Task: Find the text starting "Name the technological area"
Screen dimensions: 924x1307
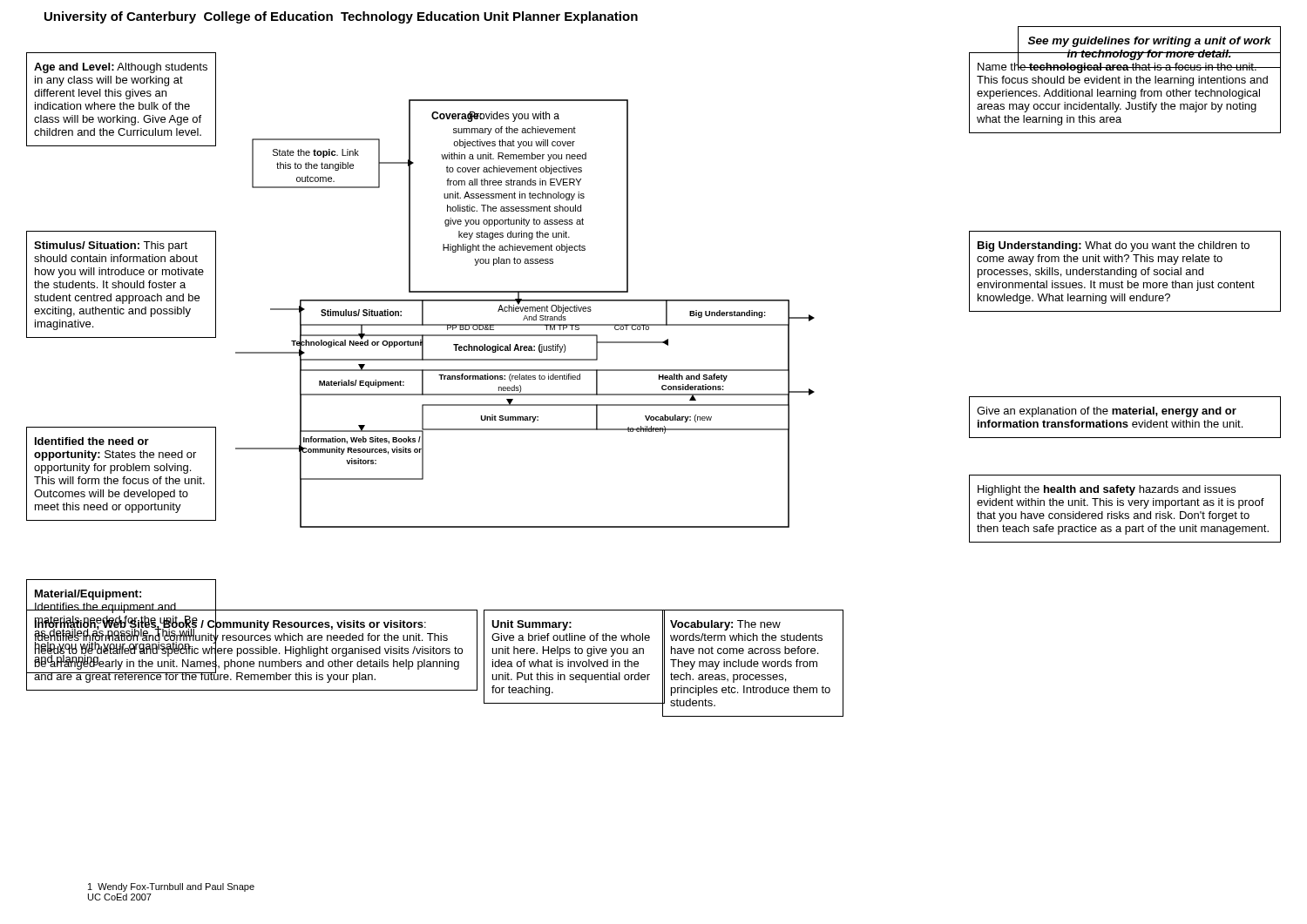Action: point(1123,93)
